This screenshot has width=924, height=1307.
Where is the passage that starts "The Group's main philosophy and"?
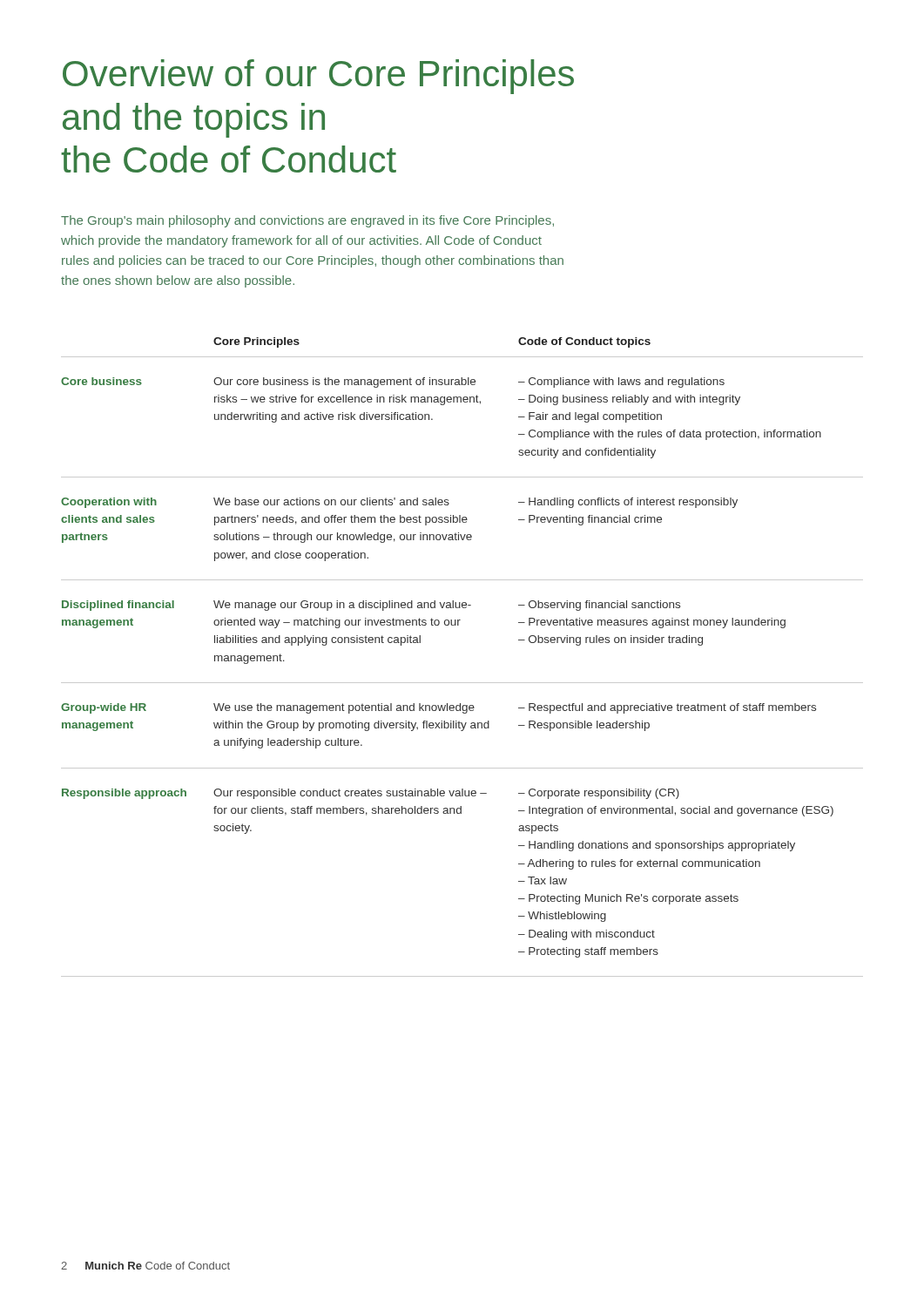point(314,250)
